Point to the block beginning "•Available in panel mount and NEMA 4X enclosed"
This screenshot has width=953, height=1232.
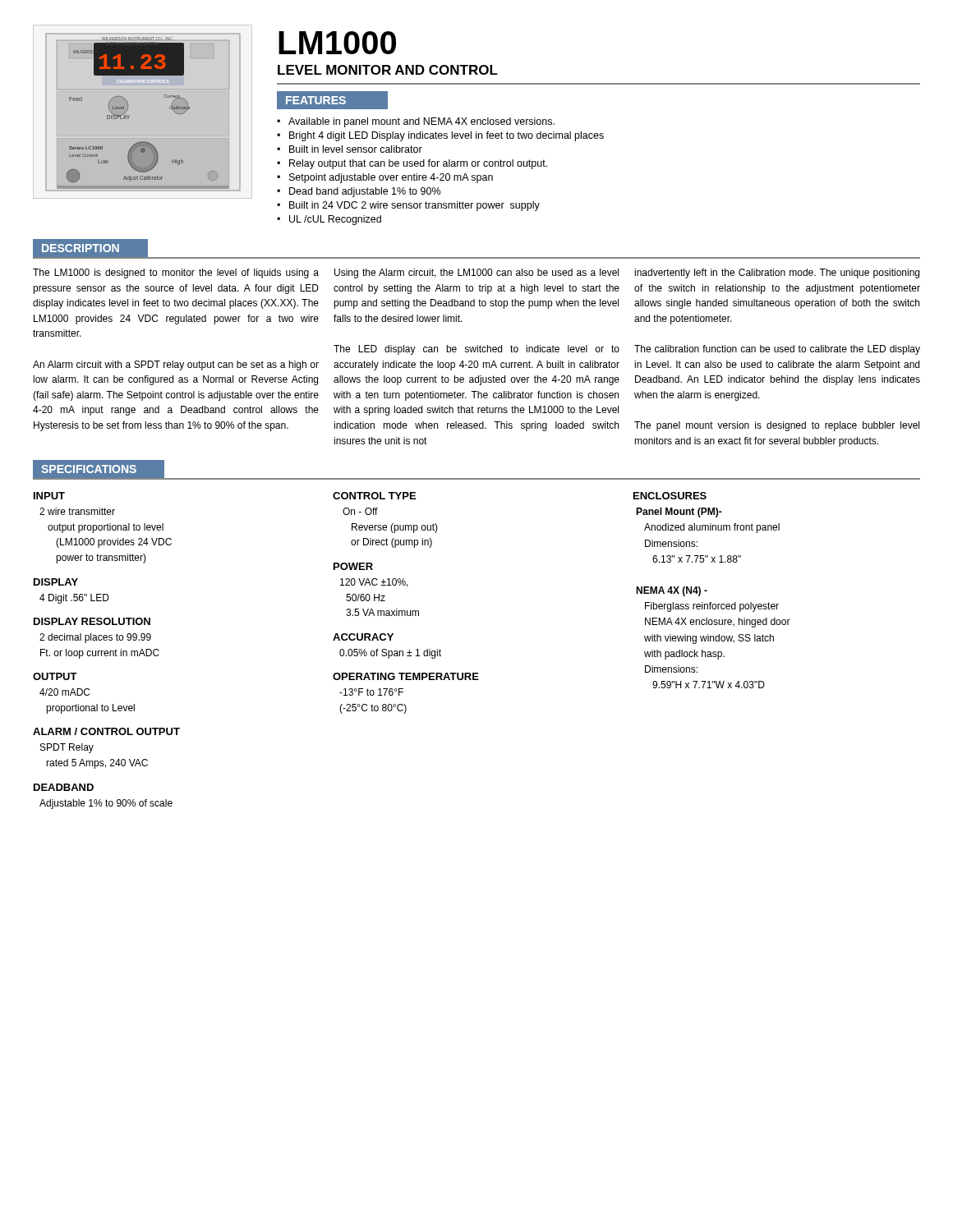click(x=416, y=121)
